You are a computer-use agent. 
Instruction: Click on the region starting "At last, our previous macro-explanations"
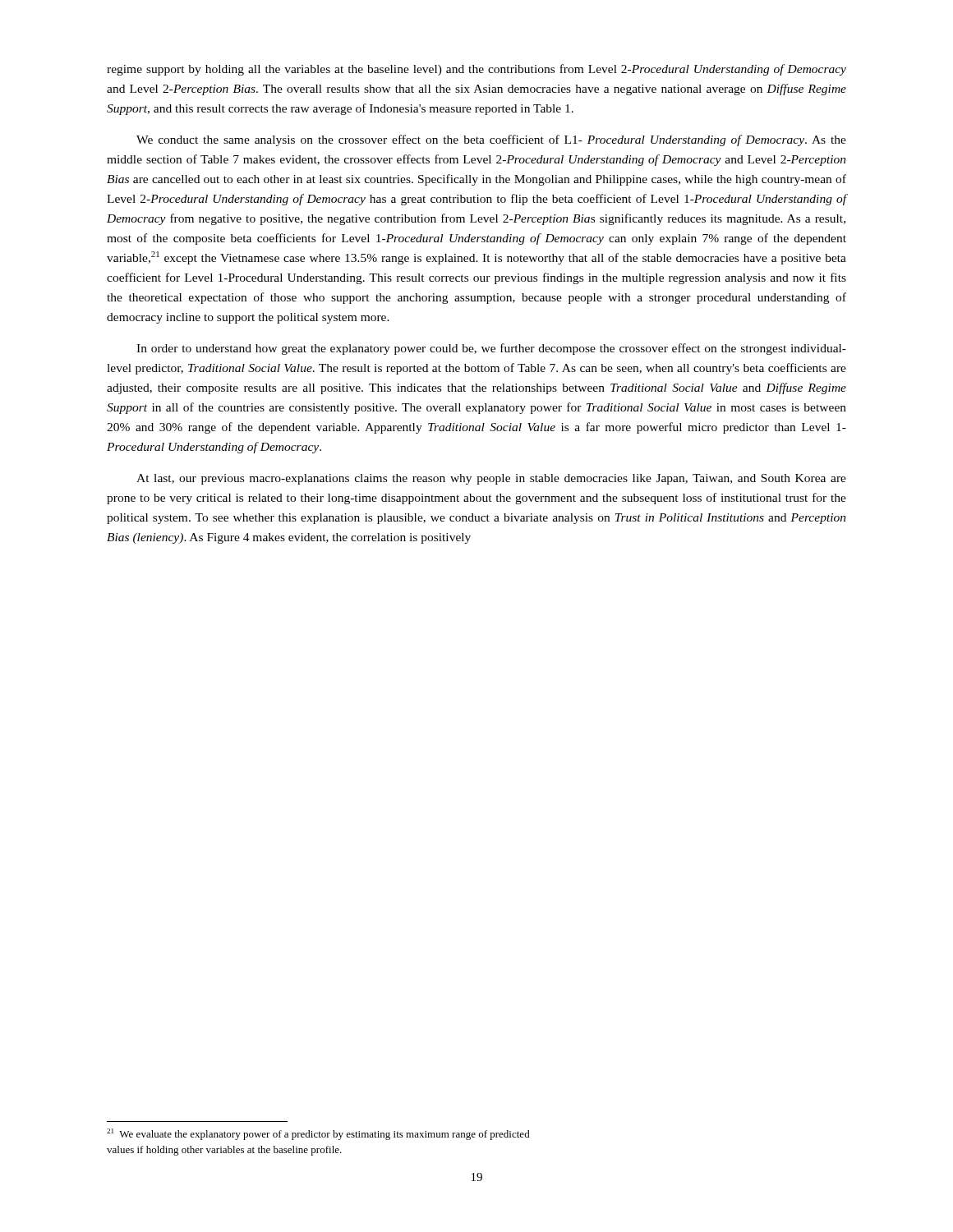(x=476, y=507)
